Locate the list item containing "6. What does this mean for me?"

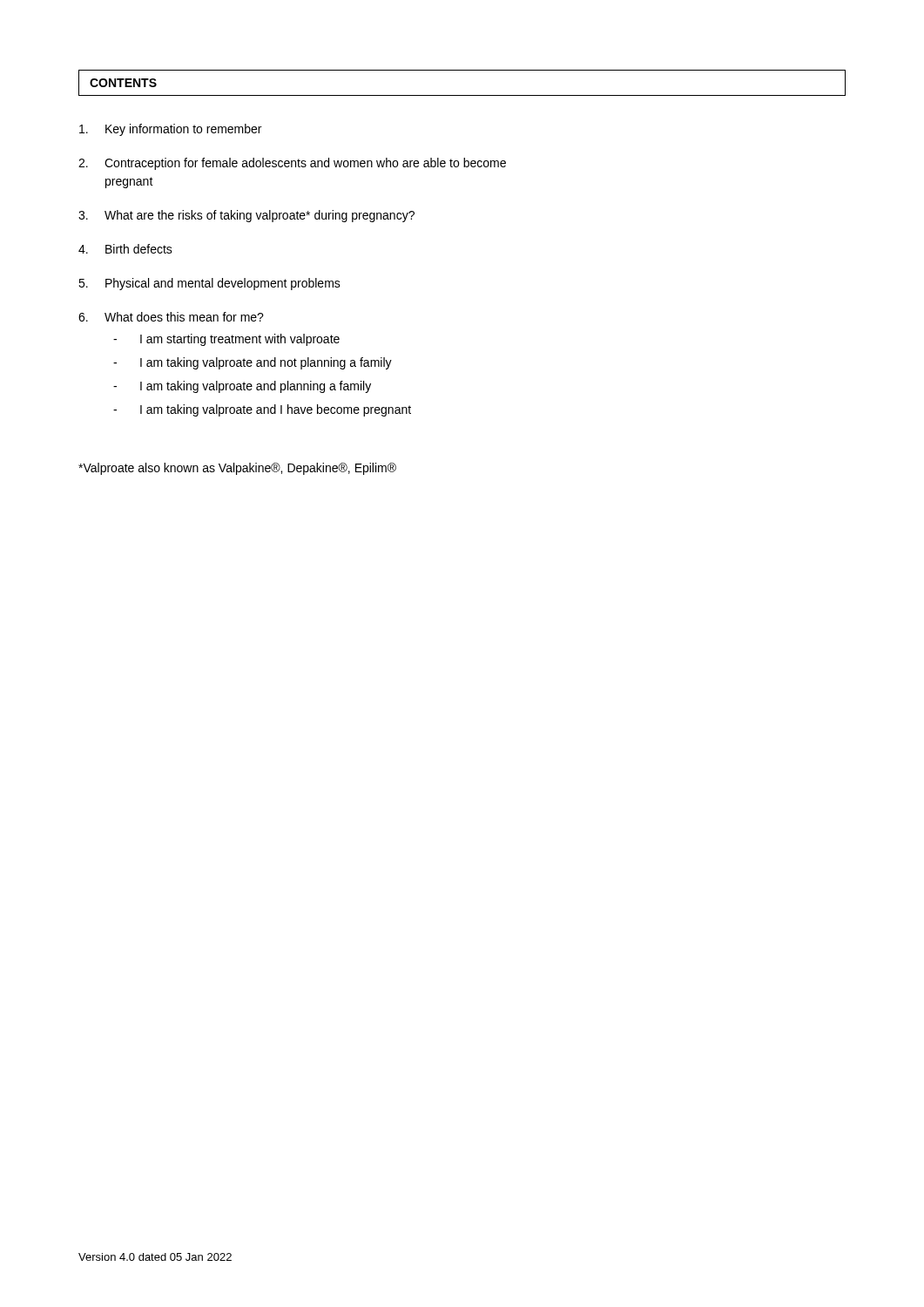(x=171, y=317)
